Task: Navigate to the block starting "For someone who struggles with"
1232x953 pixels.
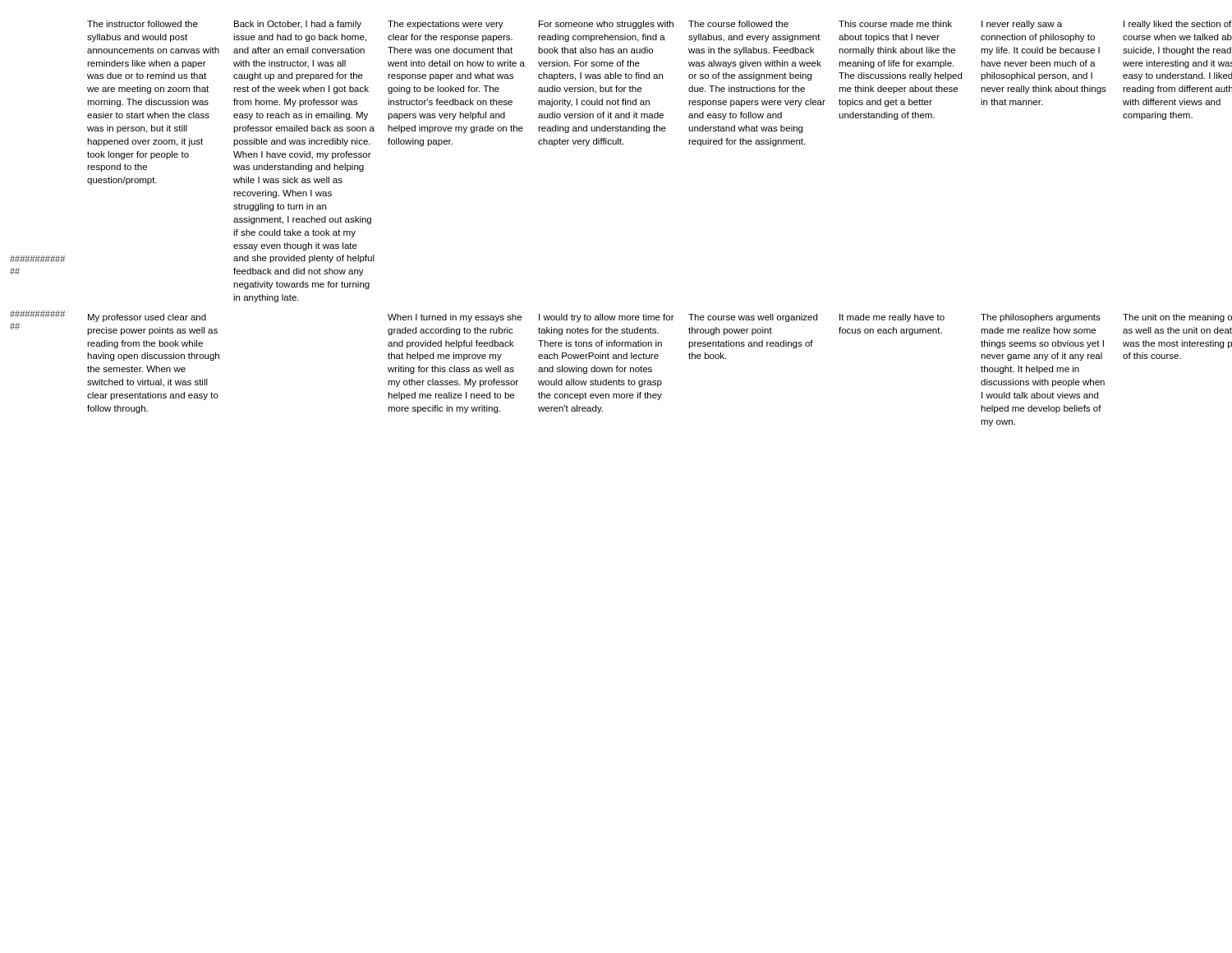Action: pos(606,82)
